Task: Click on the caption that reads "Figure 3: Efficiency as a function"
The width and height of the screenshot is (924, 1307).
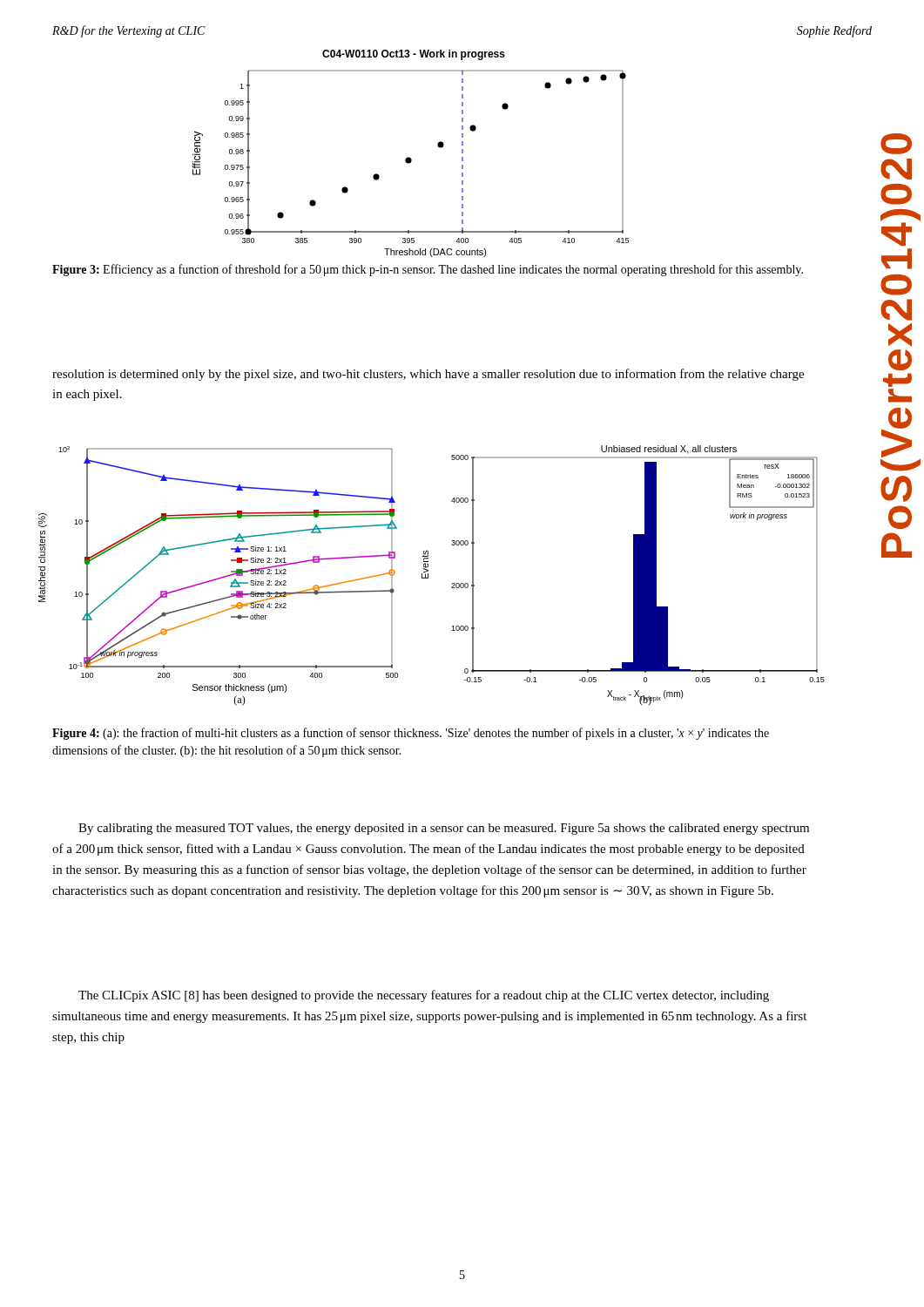Action: click(428, 270)
